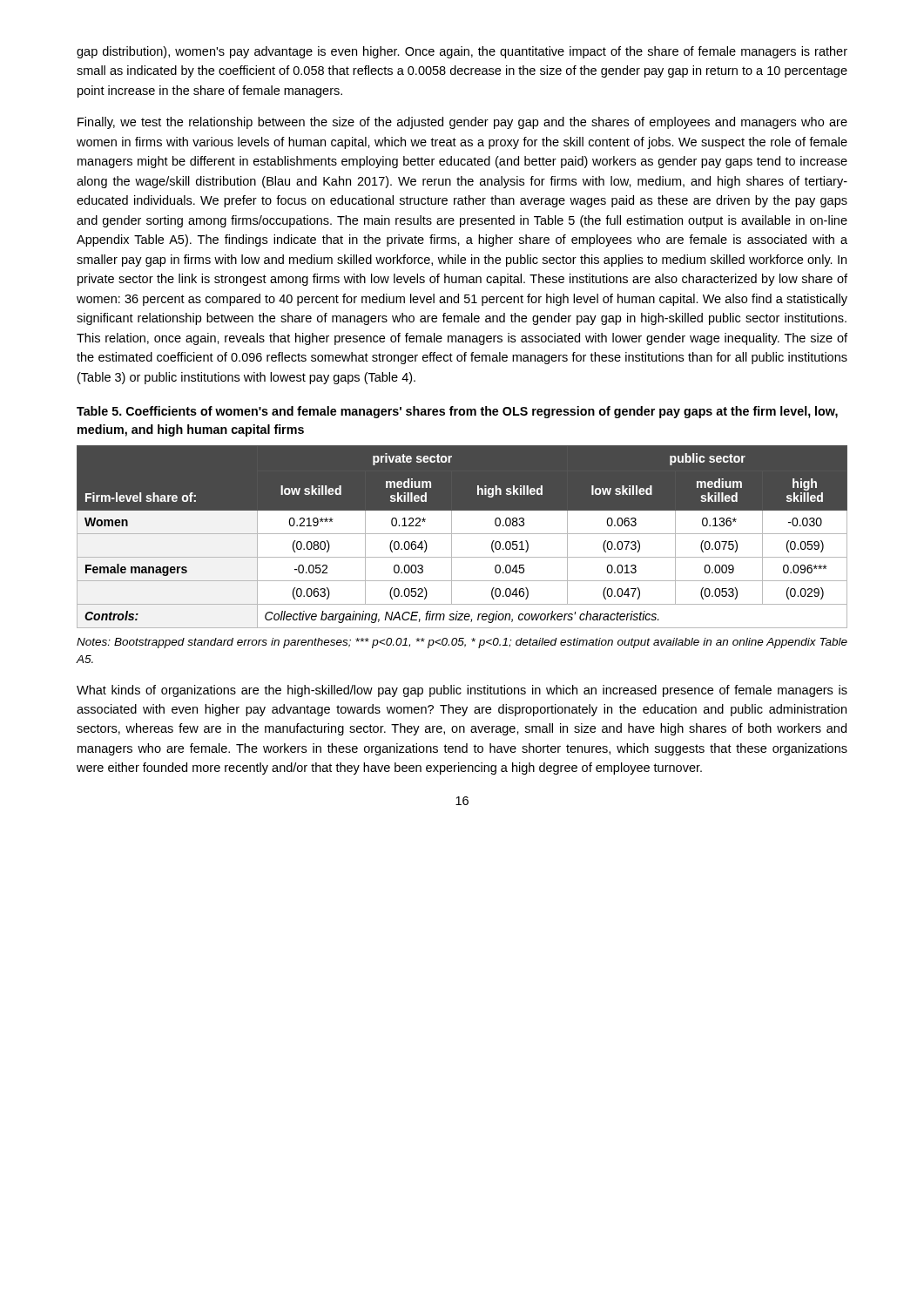
Task: Click on the passage starting "Notes: Bootstrapped standard errors in parentheses; *** p<0.01,"
Action: coord(462,651)
